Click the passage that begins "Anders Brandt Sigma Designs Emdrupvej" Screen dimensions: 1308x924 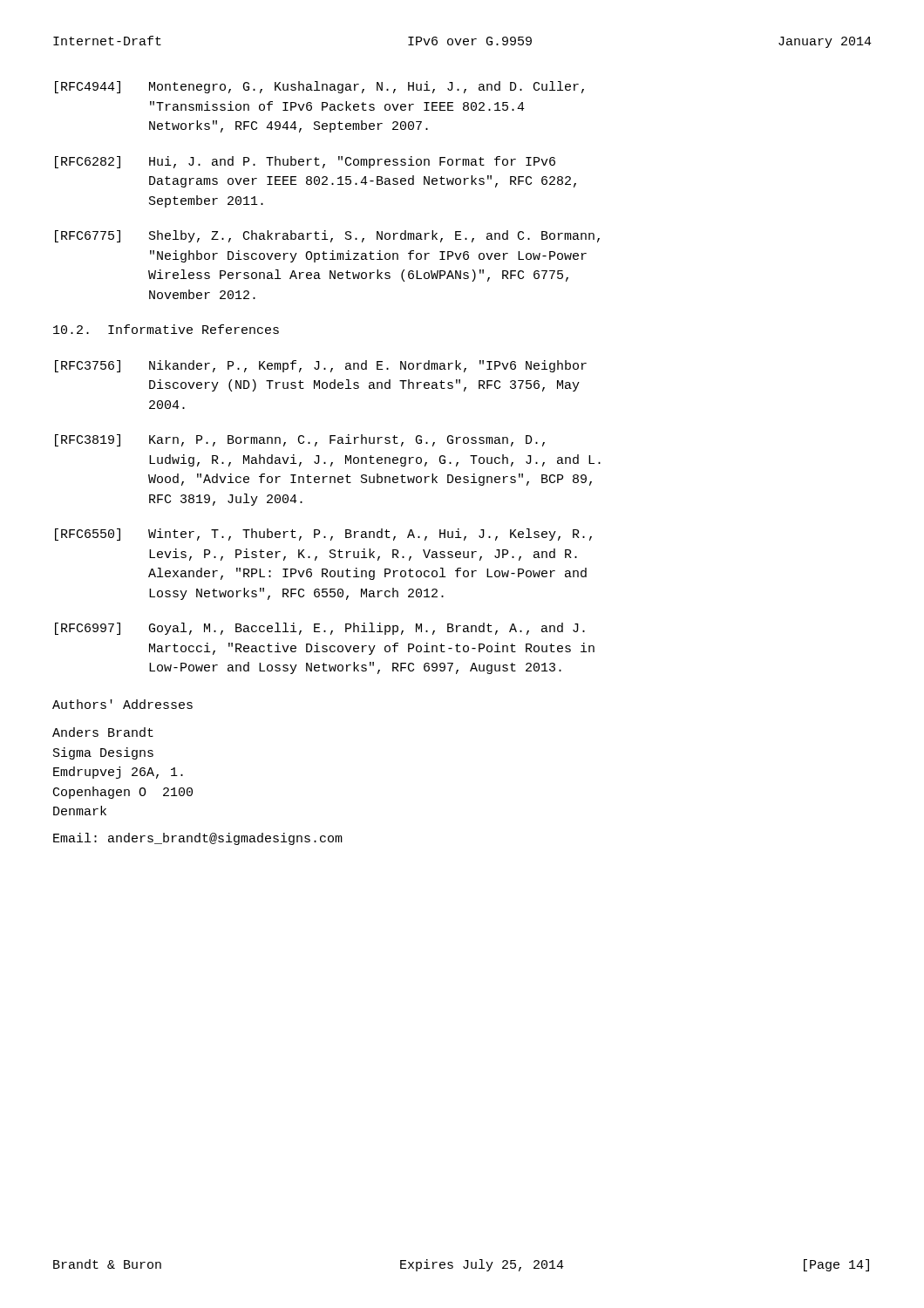pyautogui.click(x=123, y=773)
